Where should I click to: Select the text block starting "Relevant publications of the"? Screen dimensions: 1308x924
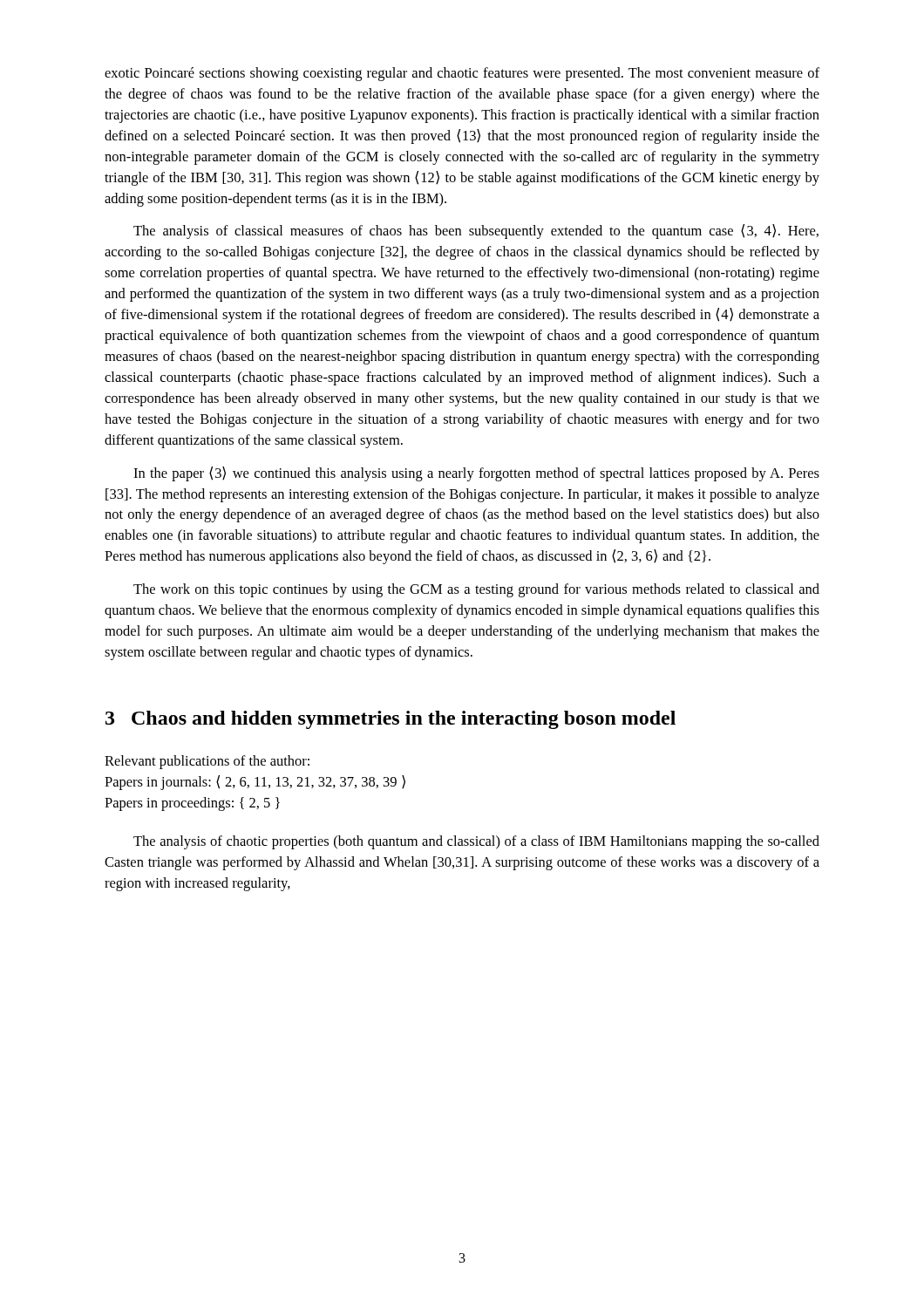(207, 762)
